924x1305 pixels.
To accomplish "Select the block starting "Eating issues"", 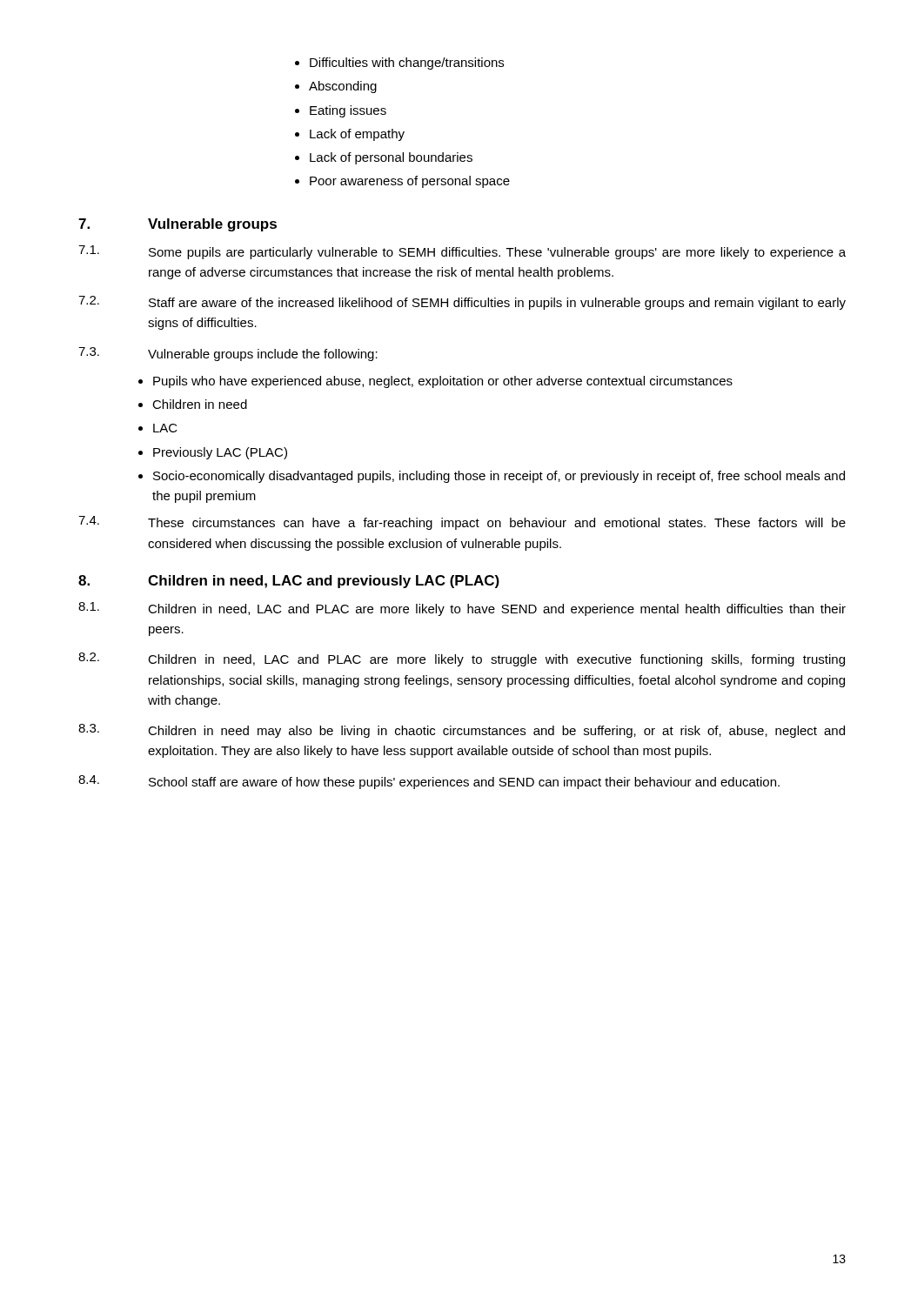I will click(341, 111).
